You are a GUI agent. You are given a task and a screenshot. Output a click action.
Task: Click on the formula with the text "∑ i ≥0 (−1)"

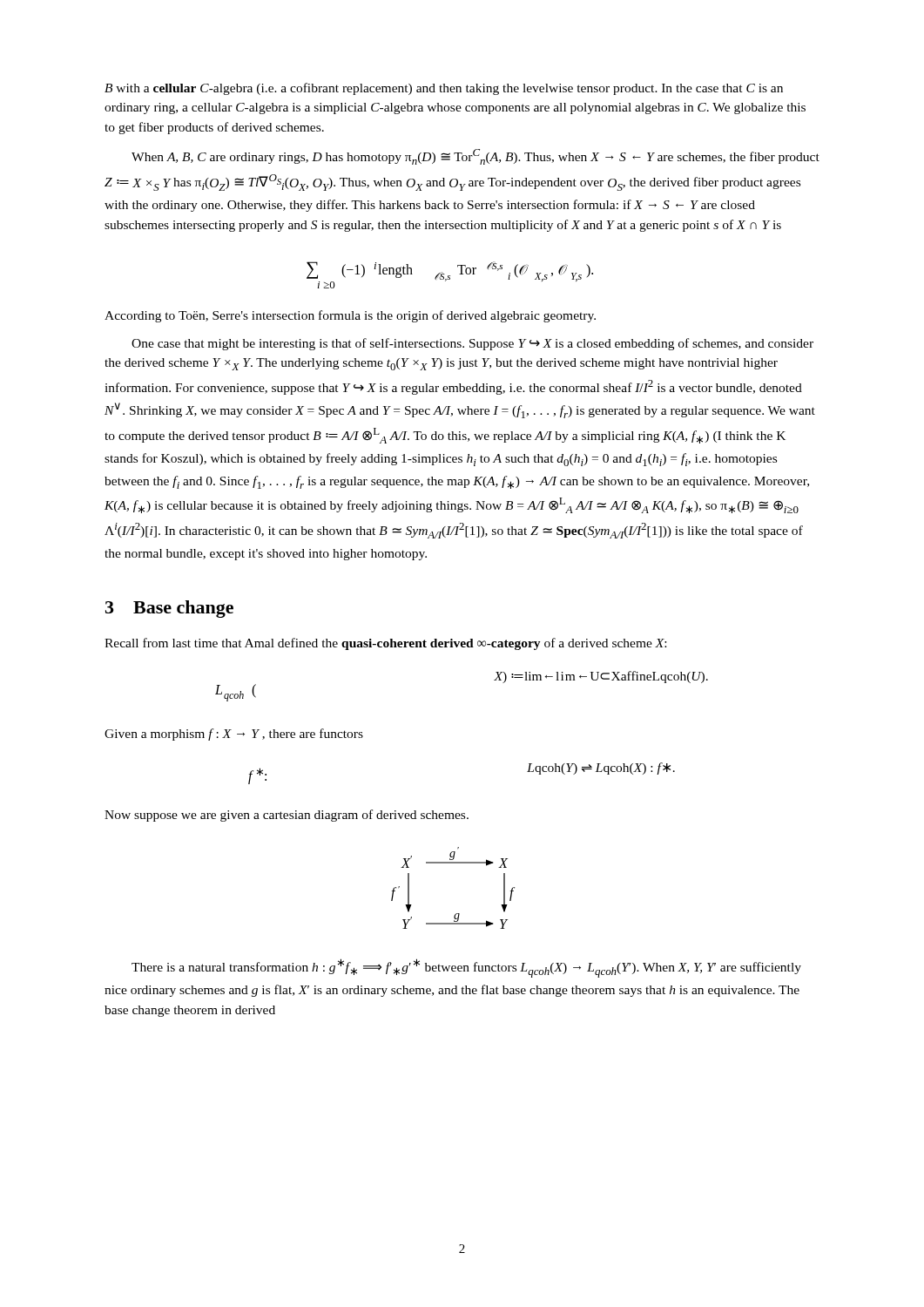[x=462, y=271]
